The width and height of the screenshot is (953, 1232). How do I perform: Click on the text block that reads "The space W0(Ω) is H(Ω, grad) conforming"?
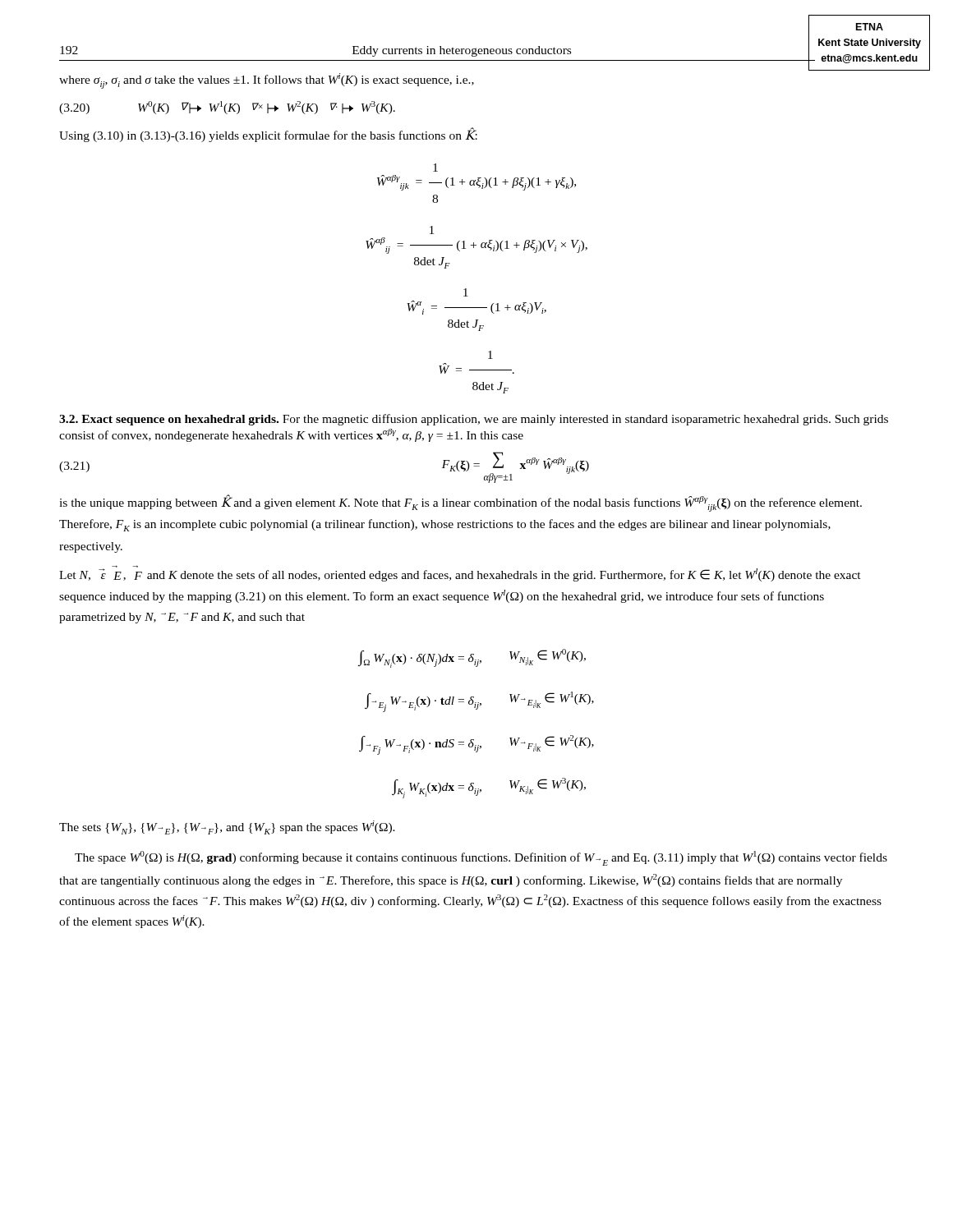click(473, 889)
